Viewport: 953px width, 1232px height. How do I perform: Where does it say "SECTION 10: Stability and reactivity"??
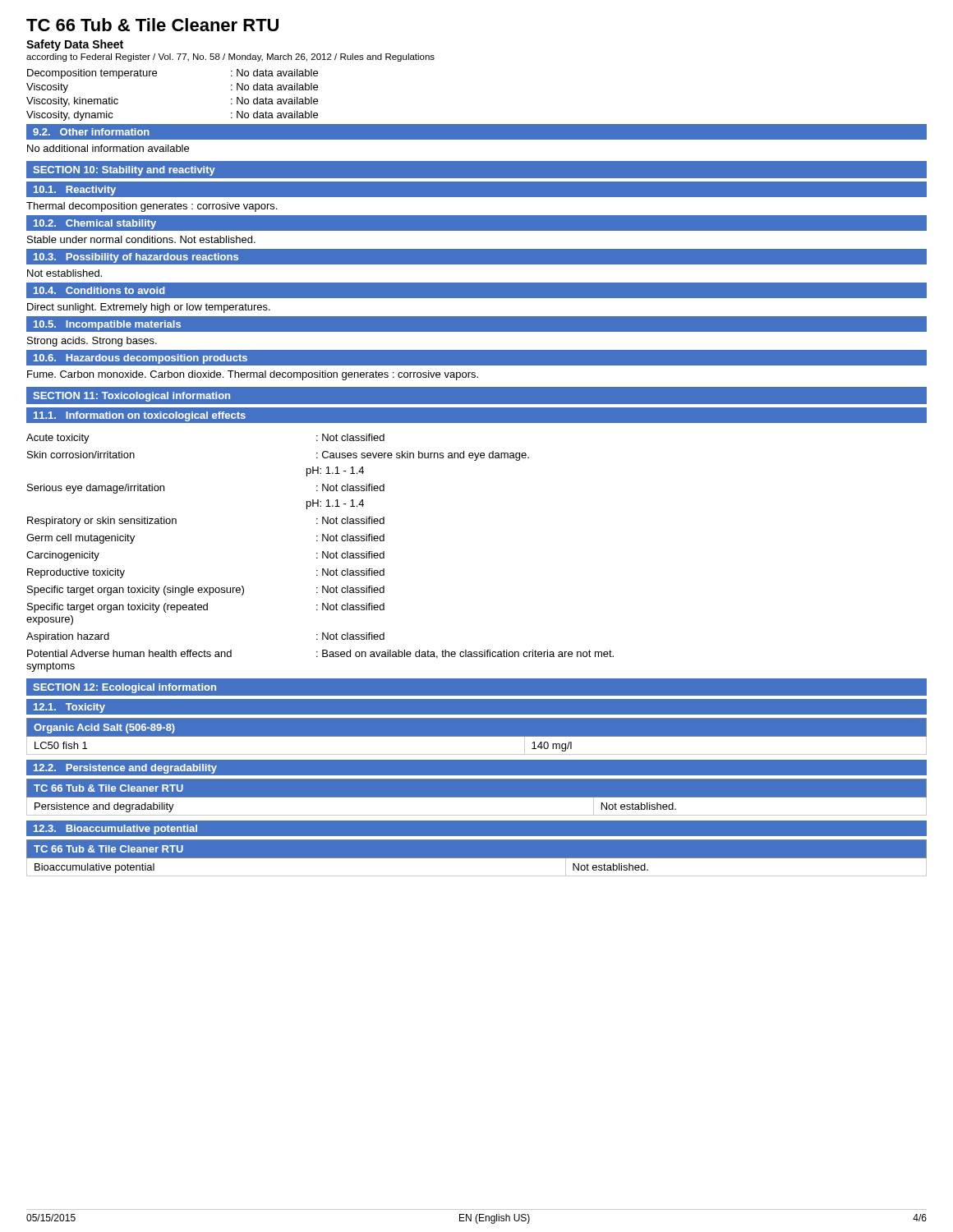click(476, 170)
